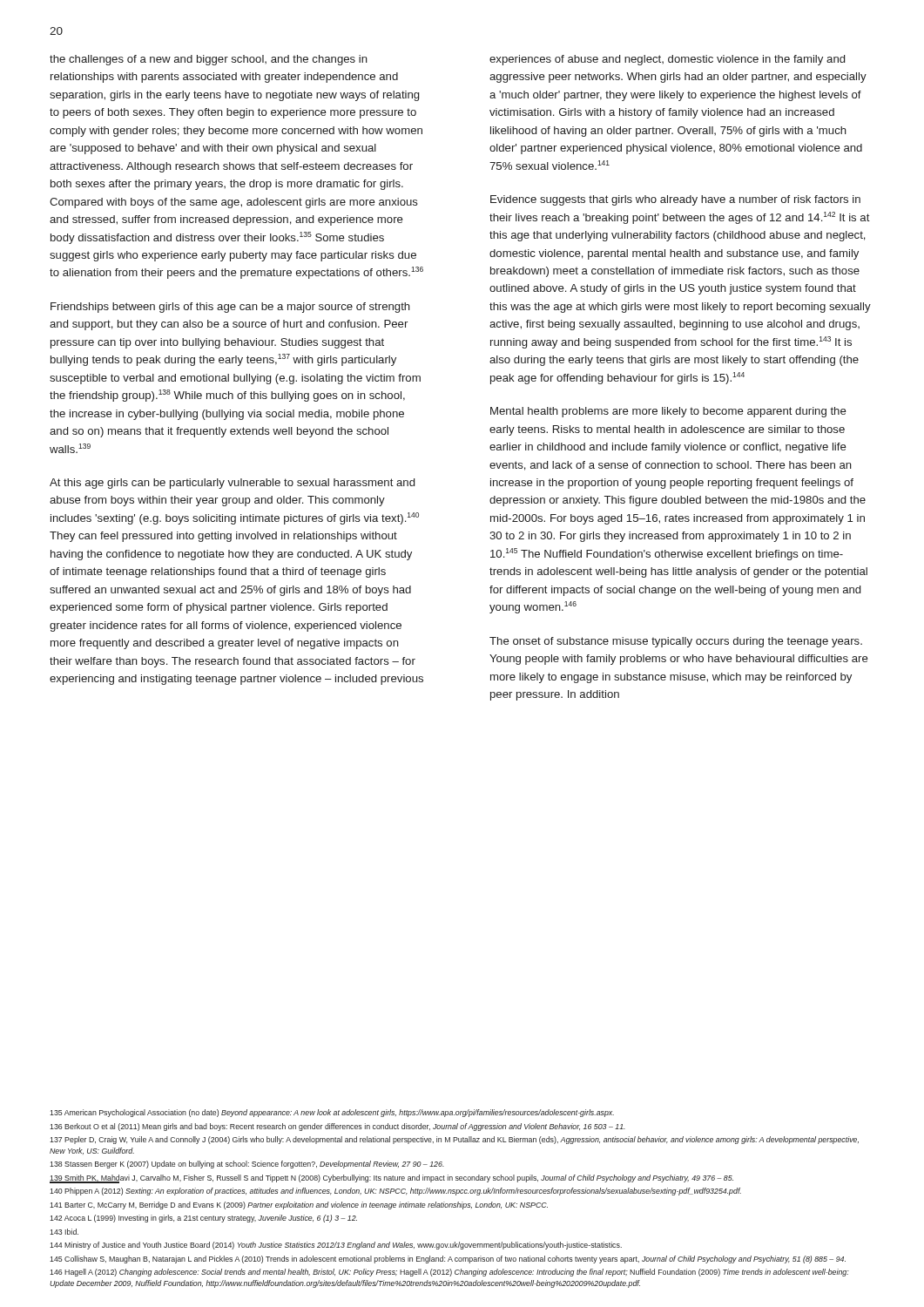
Task: Where is the passage that starts "The onset of substance"?
Action: pyautogui.click(x=681, y=668)
